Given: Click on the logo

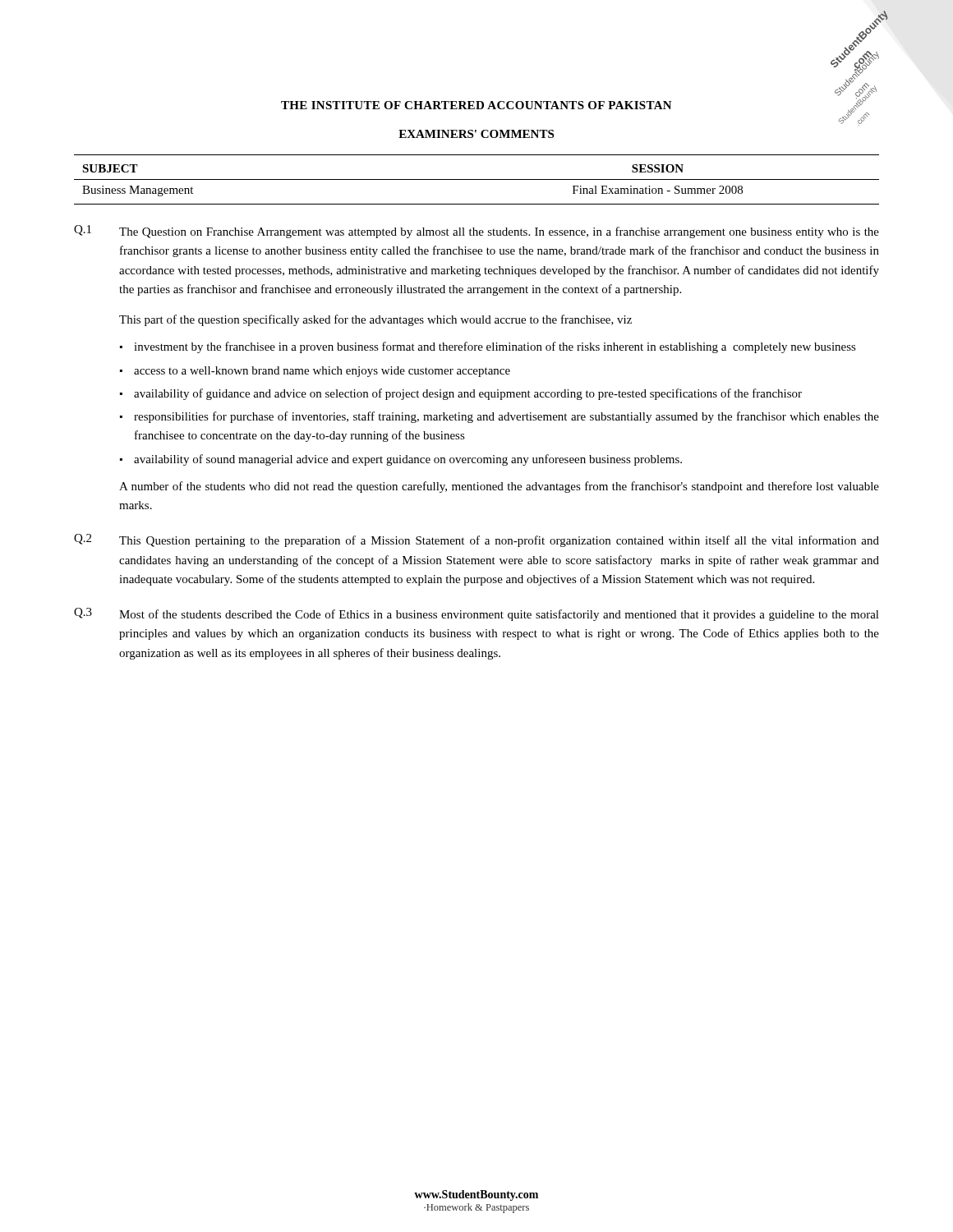Looking at the screenshot, I should 879,82.
